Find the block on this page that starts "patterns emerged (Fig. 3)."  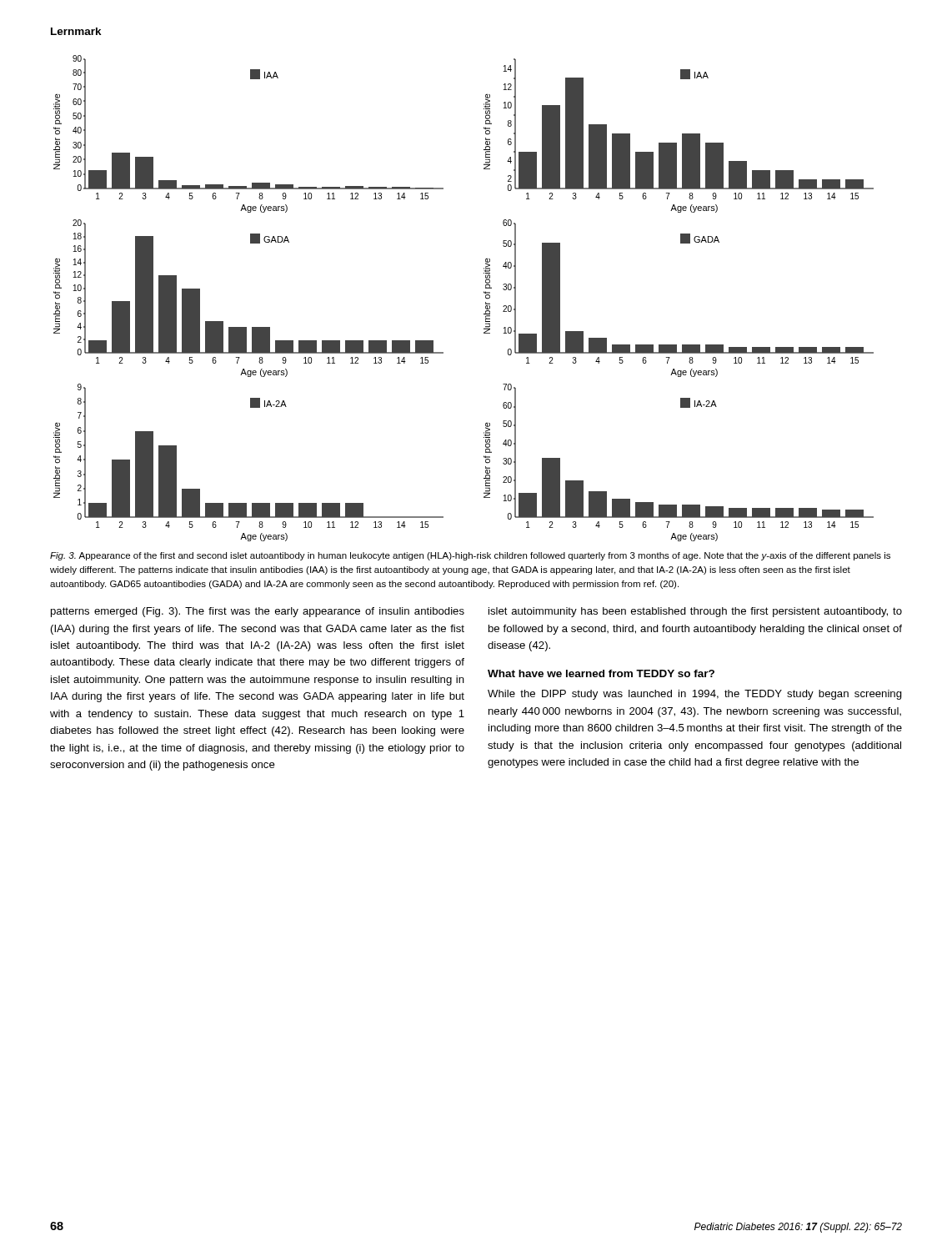(257, 688)
